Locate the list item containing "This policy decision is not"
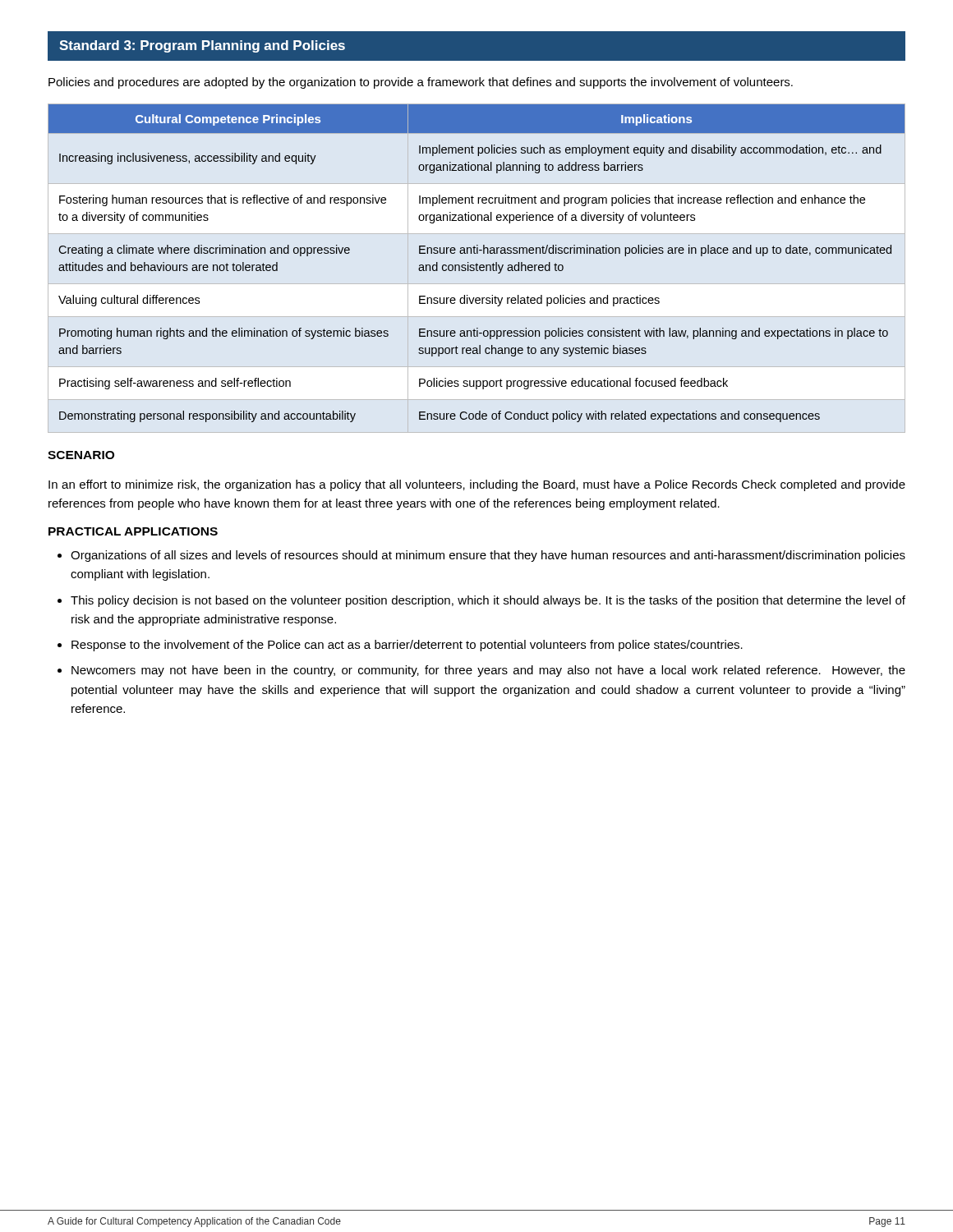 [x=476, y=609]
